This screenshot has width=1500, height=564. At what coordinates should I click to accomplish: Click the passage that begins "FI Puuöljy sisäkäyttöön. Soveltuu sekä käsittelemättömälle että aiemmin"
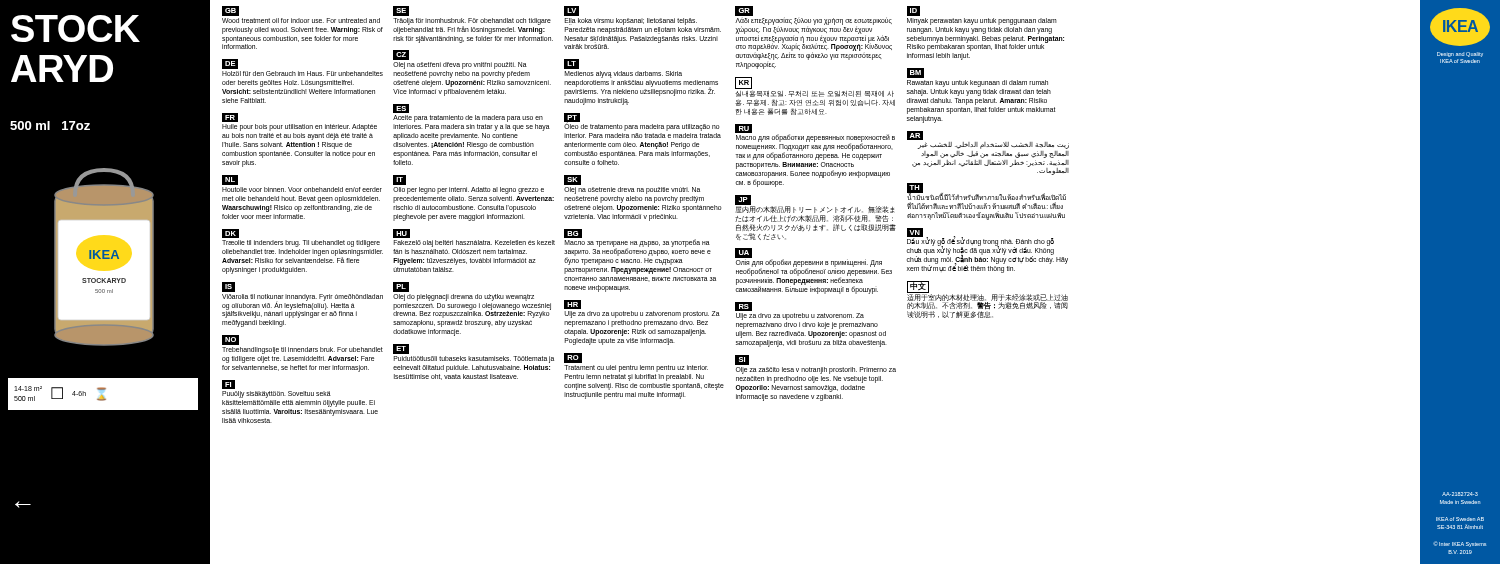(x=300, y=402)
